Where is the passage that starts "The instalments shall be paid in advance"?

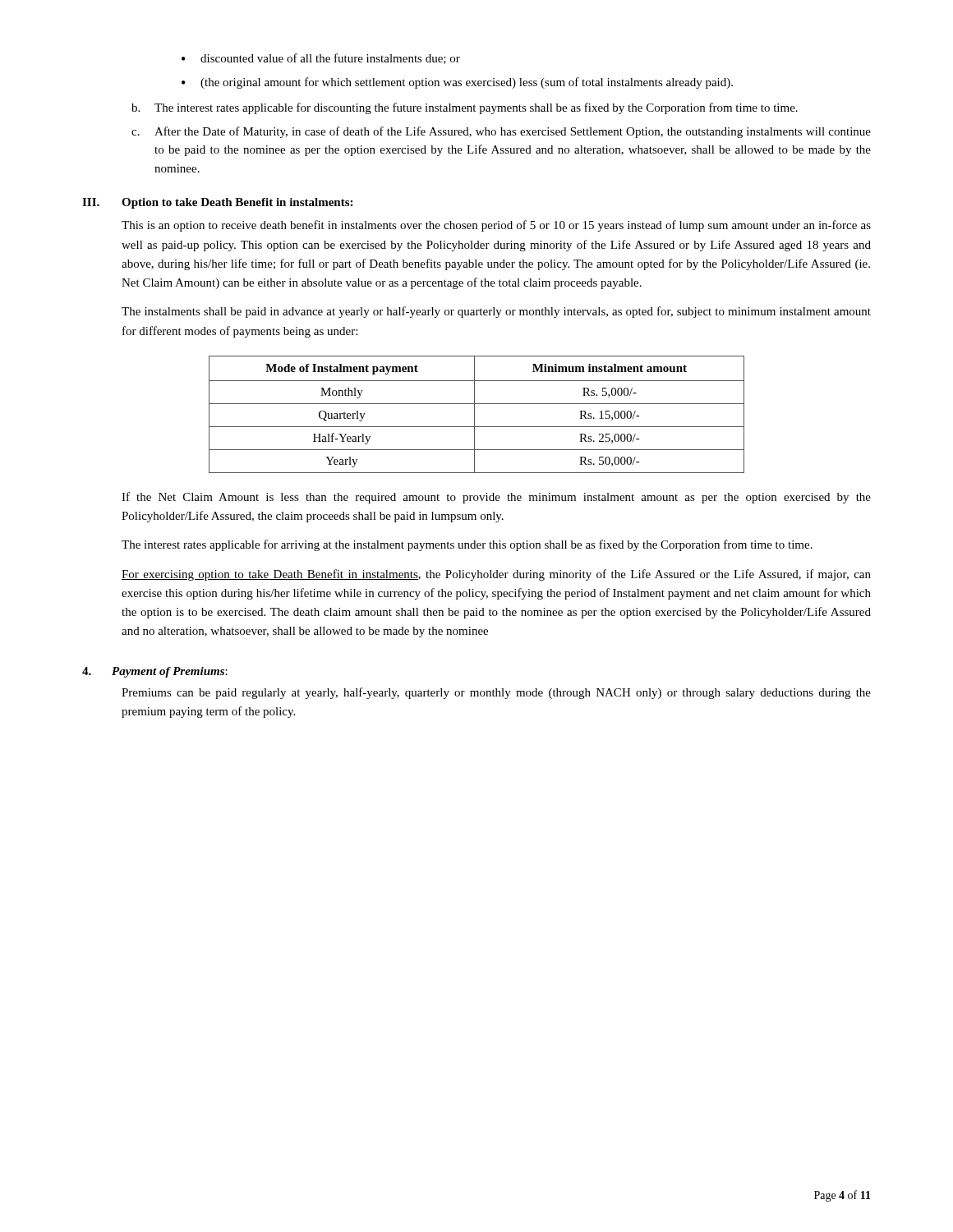tap(496, 321)
